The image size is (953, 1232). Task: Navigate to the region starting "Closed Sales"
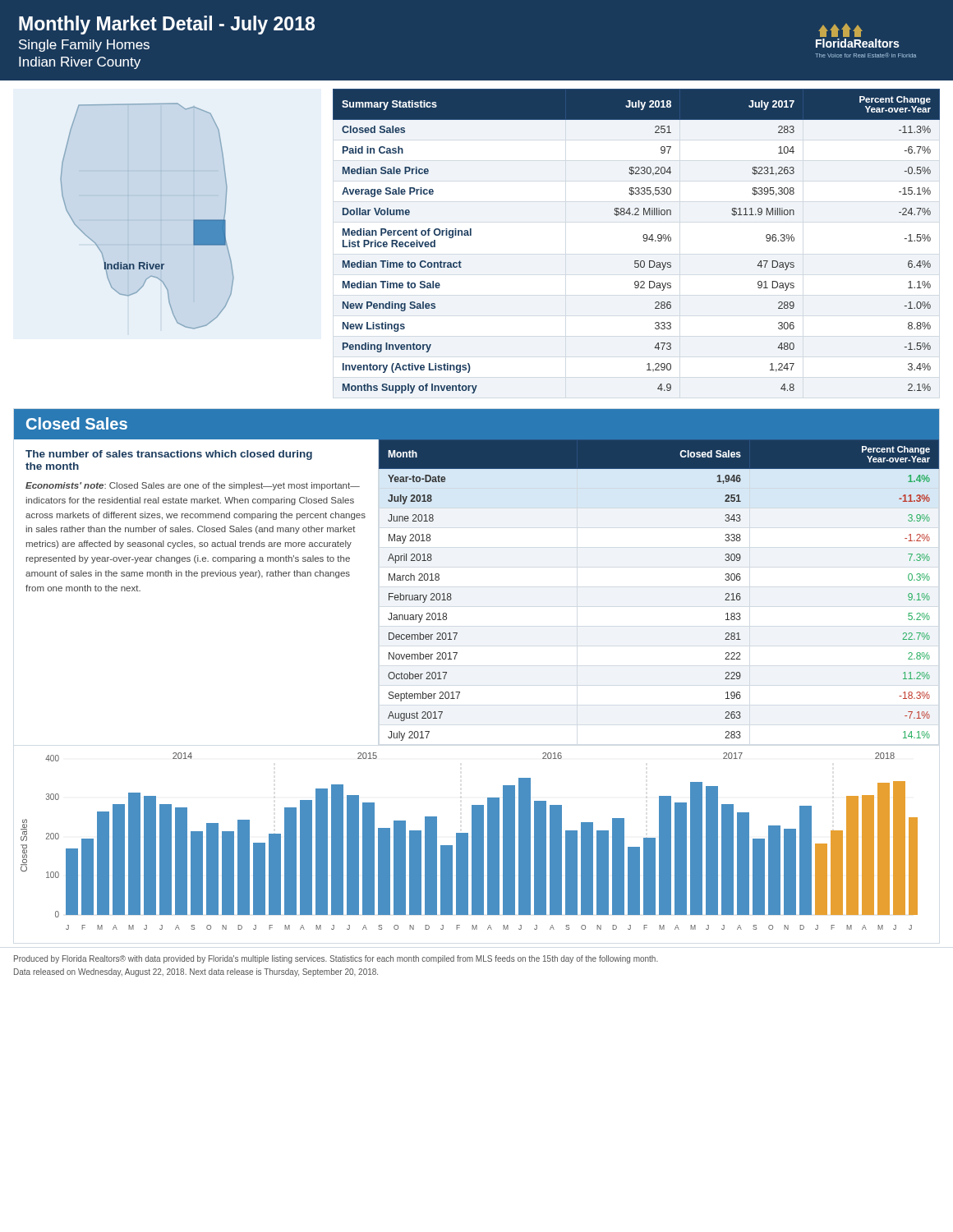click(77, 424)
